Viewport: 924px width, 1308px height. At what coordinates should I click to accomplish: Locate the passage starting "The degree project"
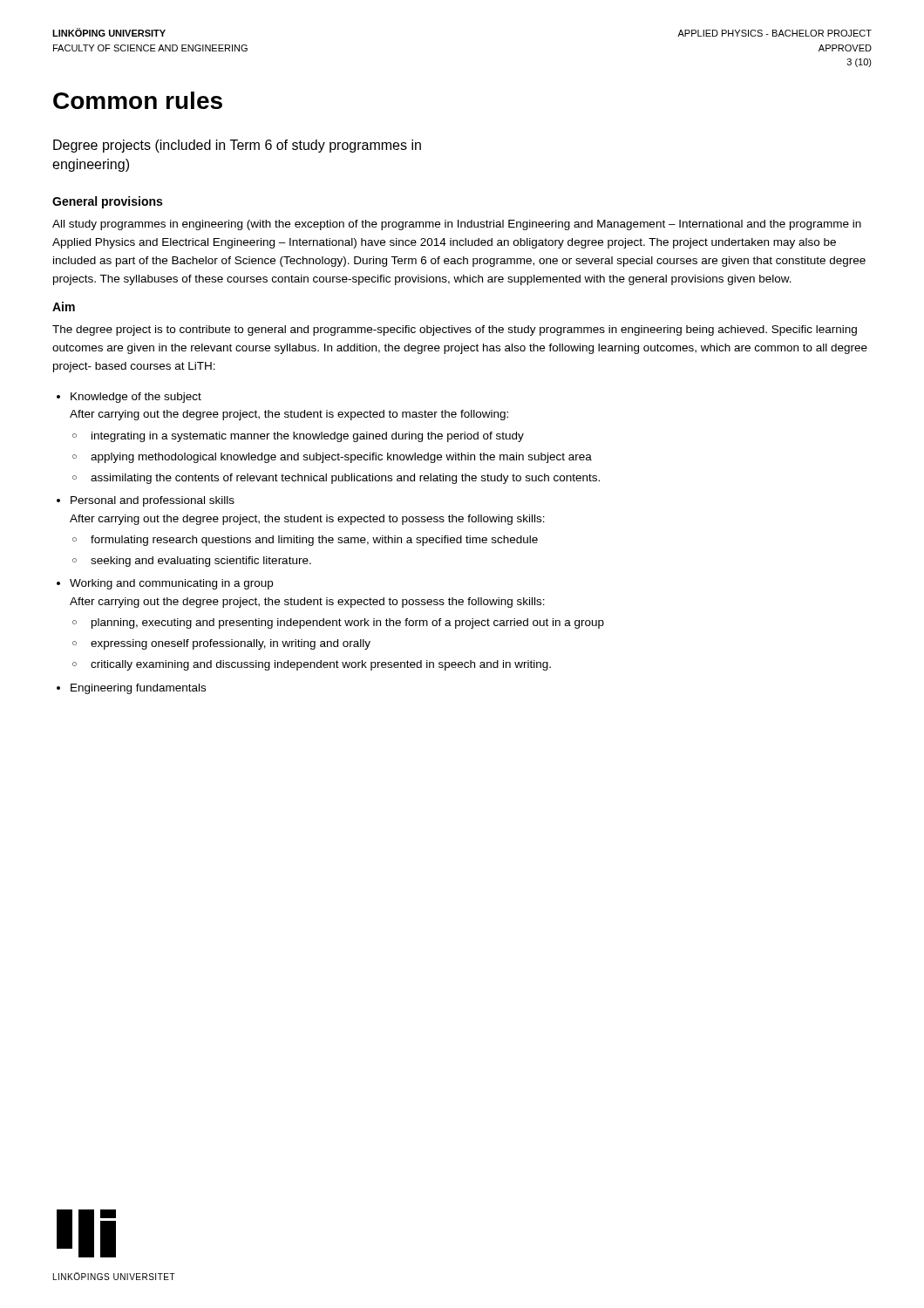tap(460, 348)
